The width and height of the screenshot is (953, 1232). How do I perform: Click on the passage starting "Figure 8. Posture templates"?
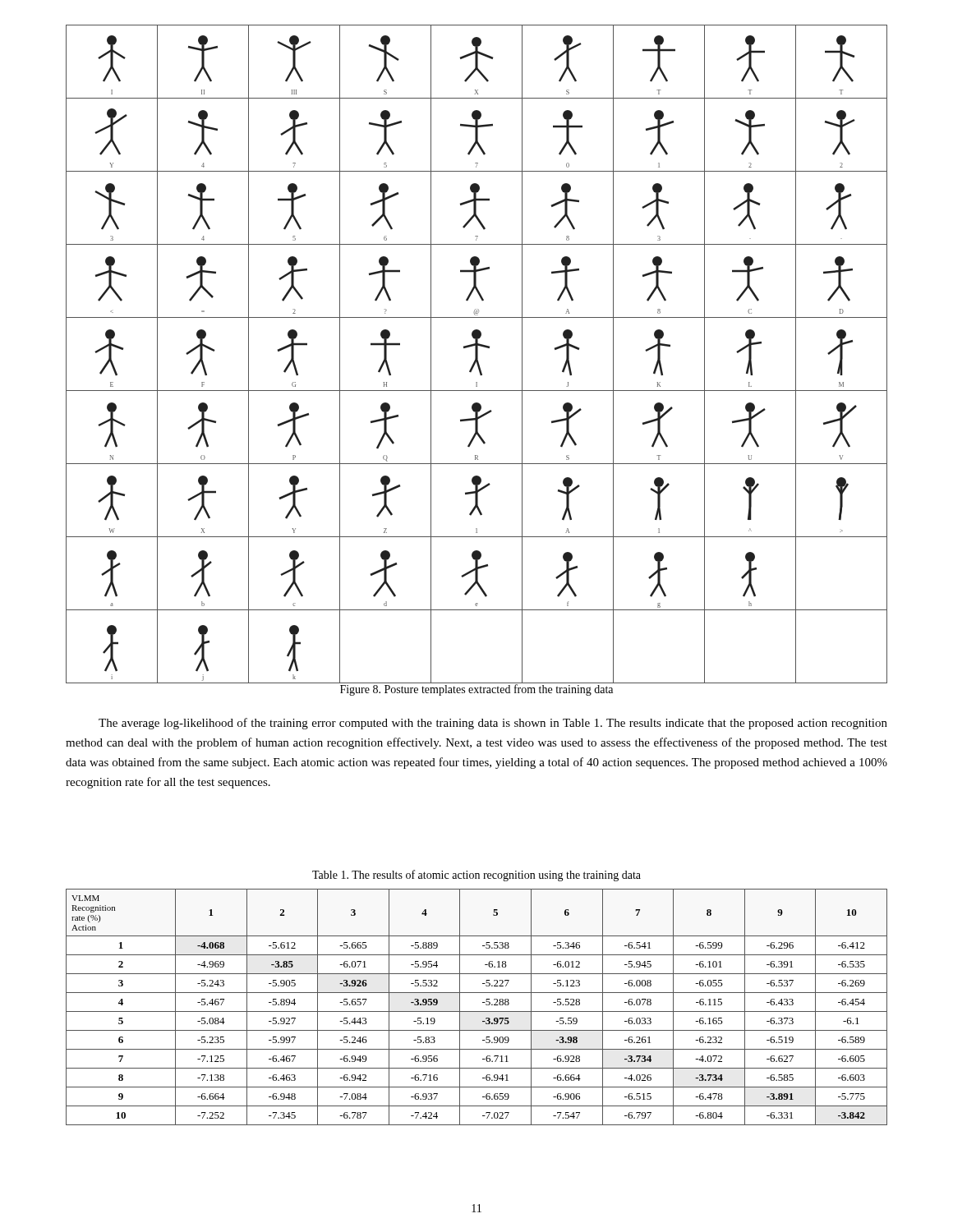(x=476, y=690)
